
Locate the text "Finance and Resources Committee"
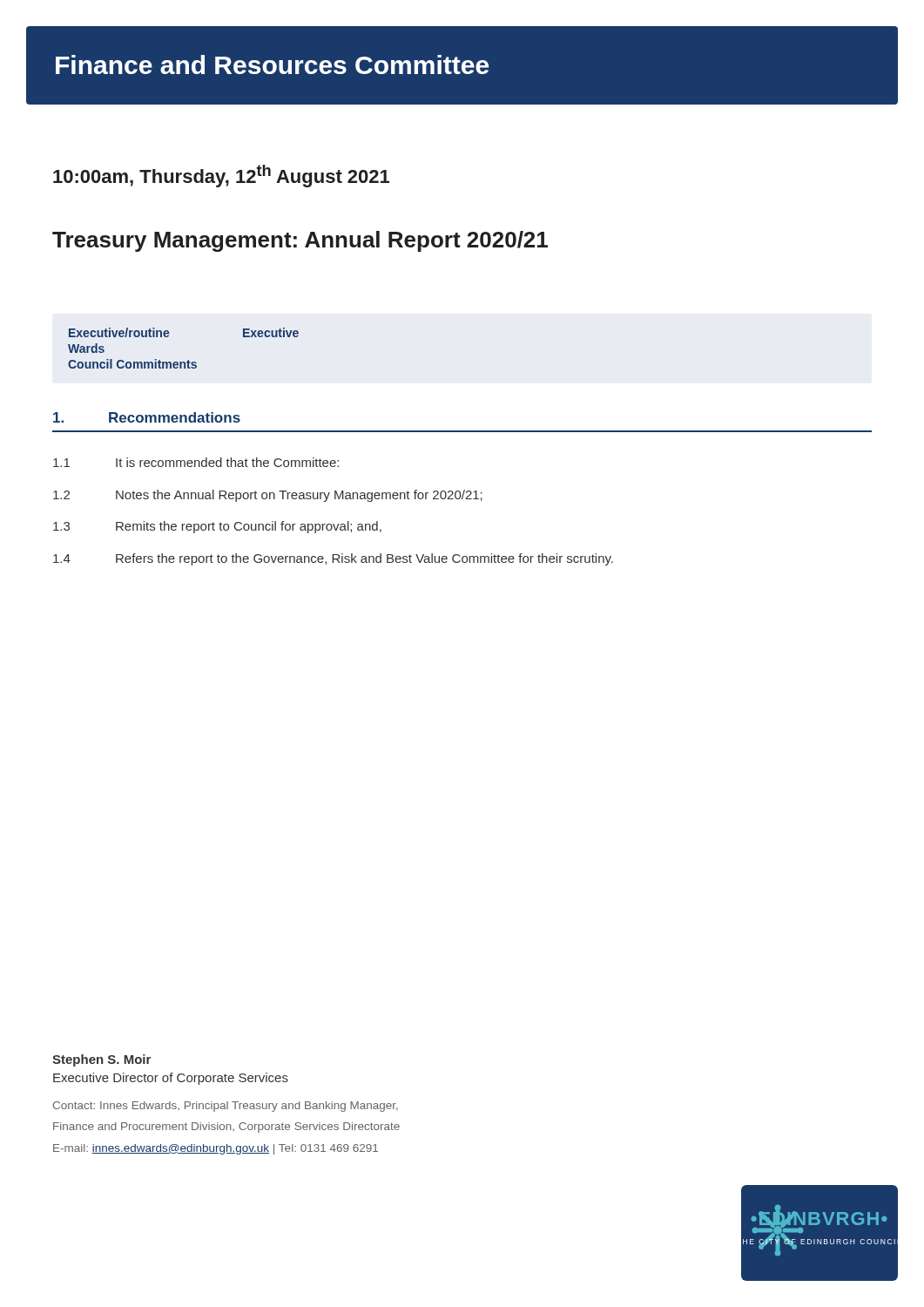[x=462, y=65]
